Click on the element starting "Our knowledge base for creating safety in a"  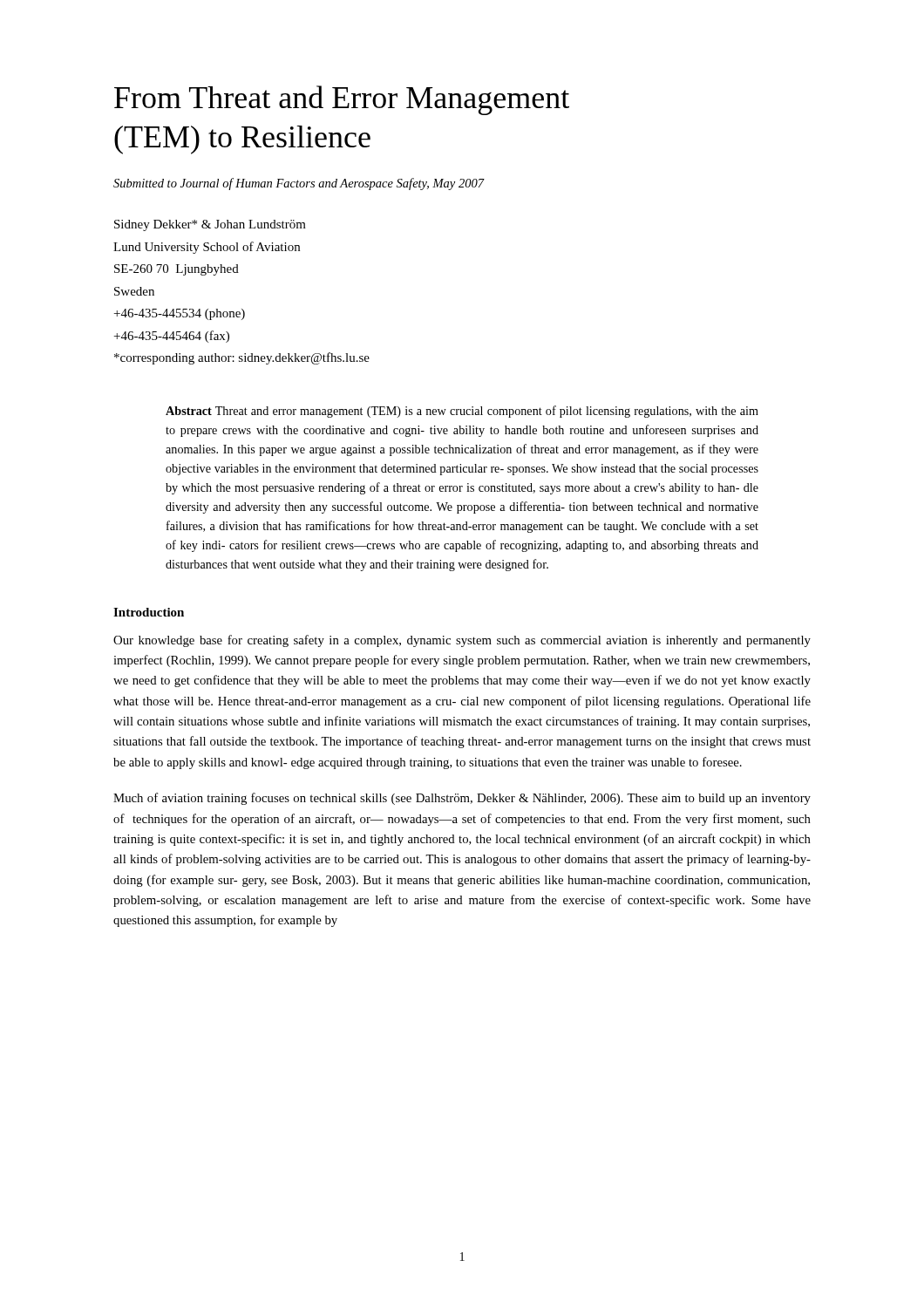[x=462, y=701]
